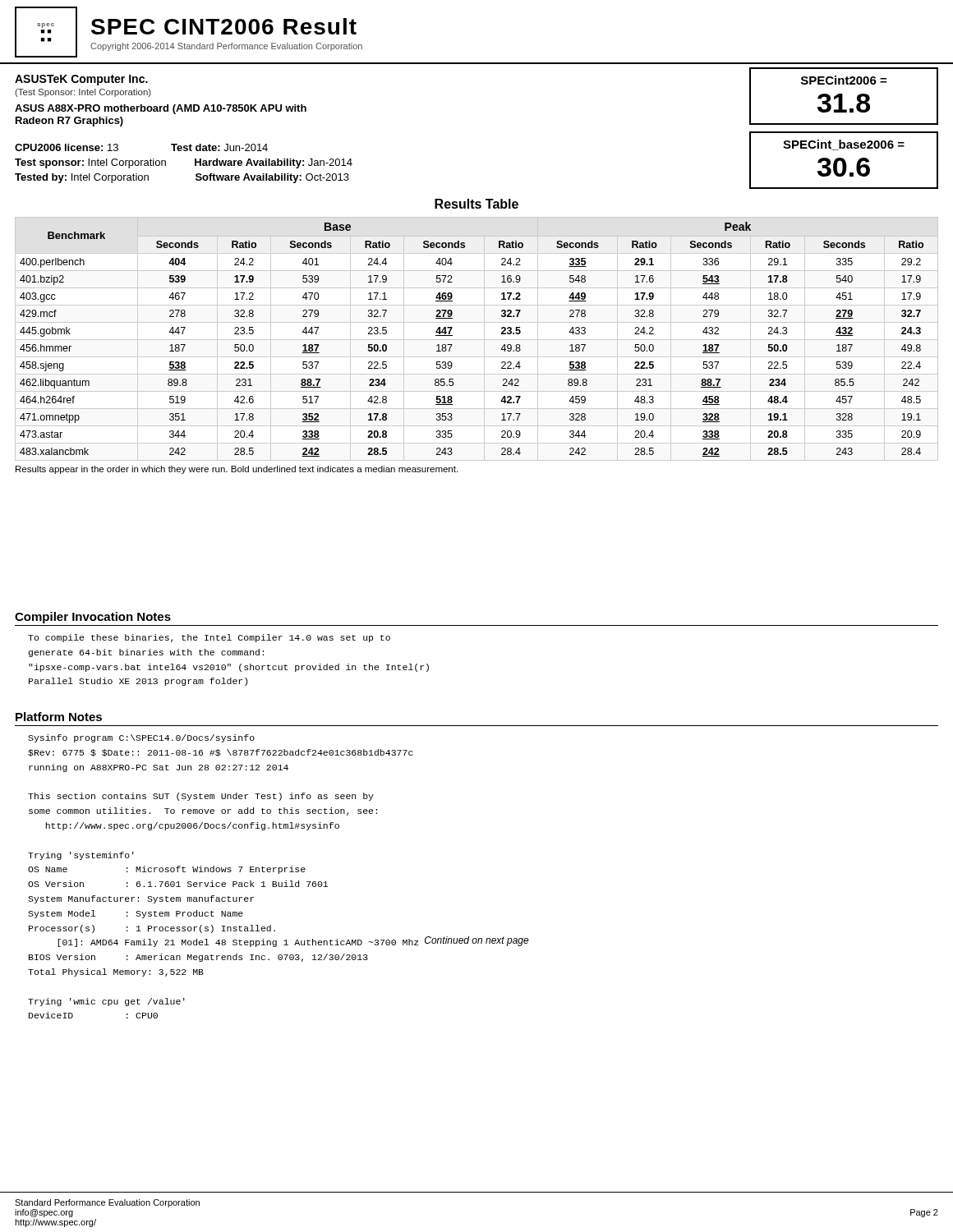Where is the passage that starts "ASUS A88X-PRO motherboard (AMD A10-7850K APU withRadeon"?
This screenshot has height=1232, width=953.
tap(161, 114)
